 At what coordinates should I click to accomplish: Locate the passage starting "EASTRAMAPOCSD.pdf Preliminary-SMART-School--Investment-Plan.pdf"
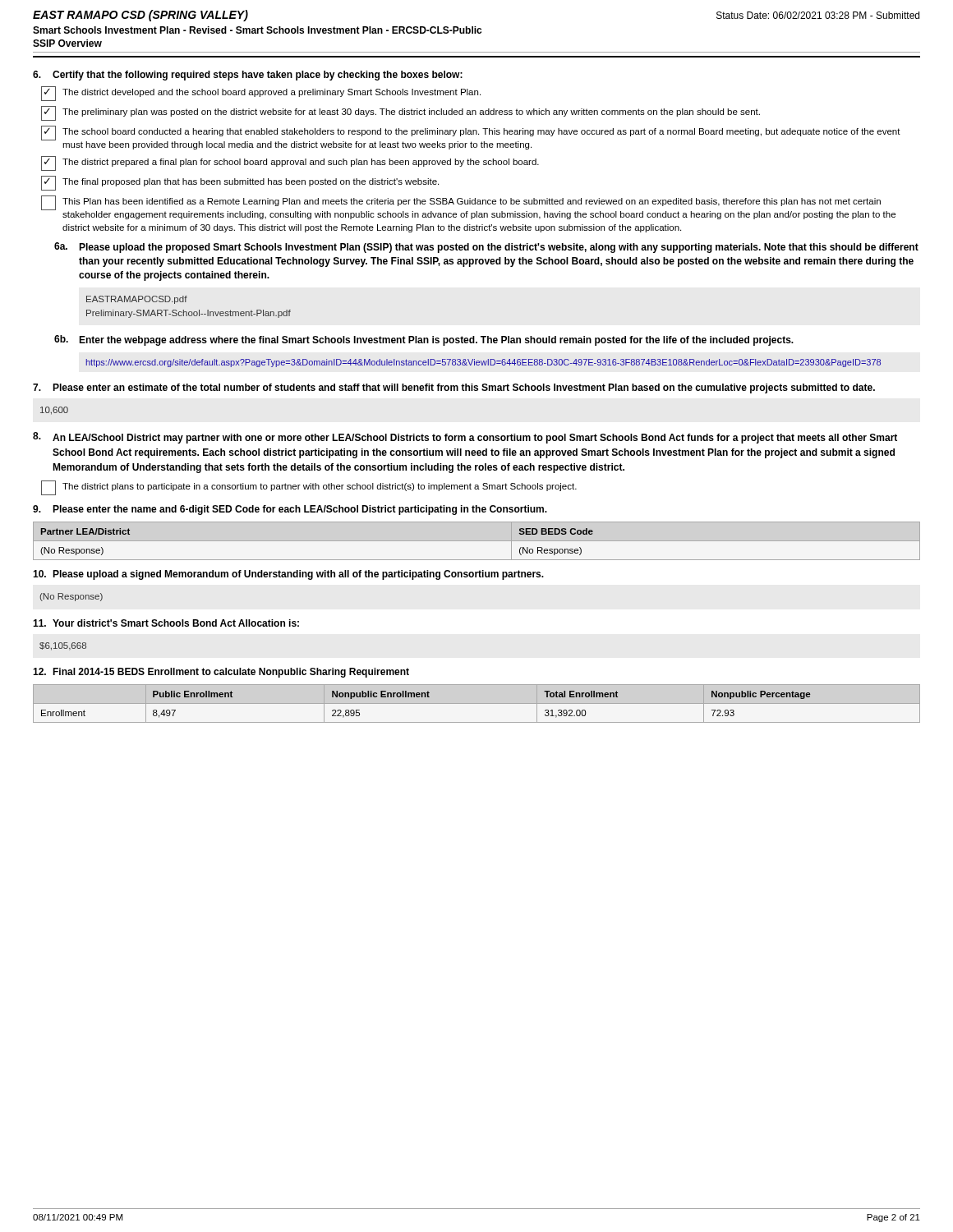click(188, 306)
